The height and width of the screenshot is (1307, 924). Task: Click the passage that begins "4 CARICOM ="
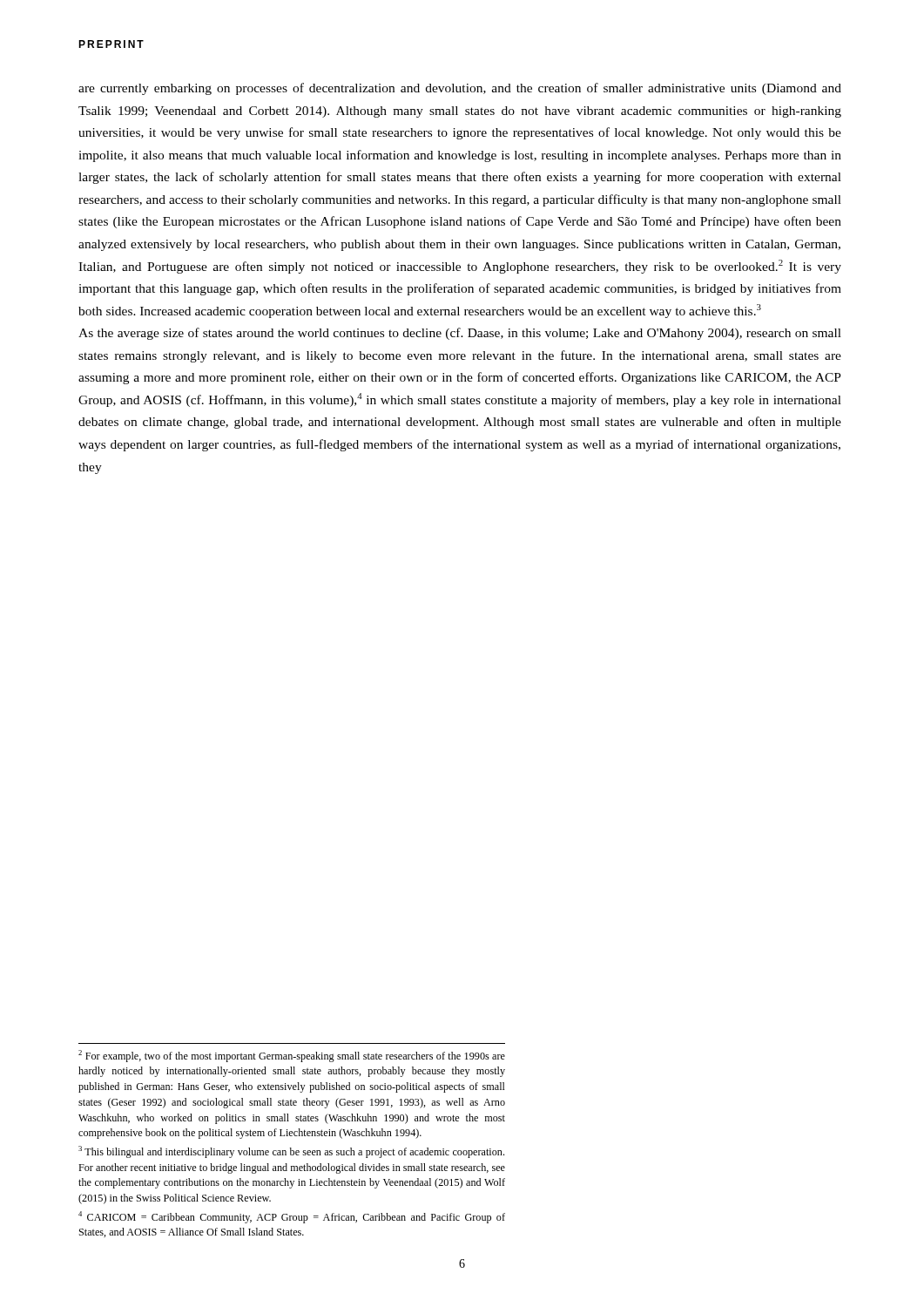[x=292, y=1225]
